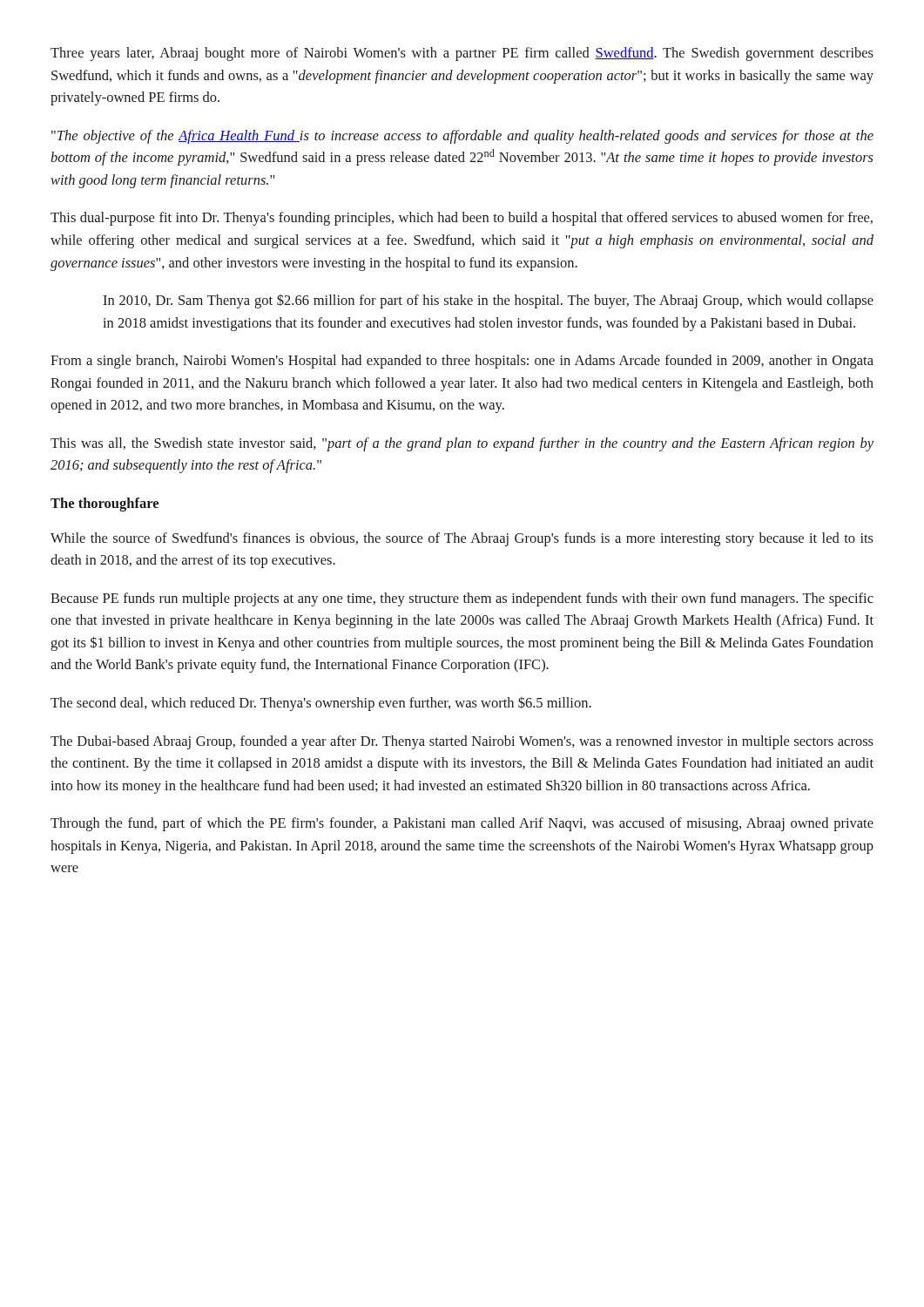Click the passage that begins "Because PE funds run multiple projects"
This screenshot has width=924, height=1307.
(462, 632)
